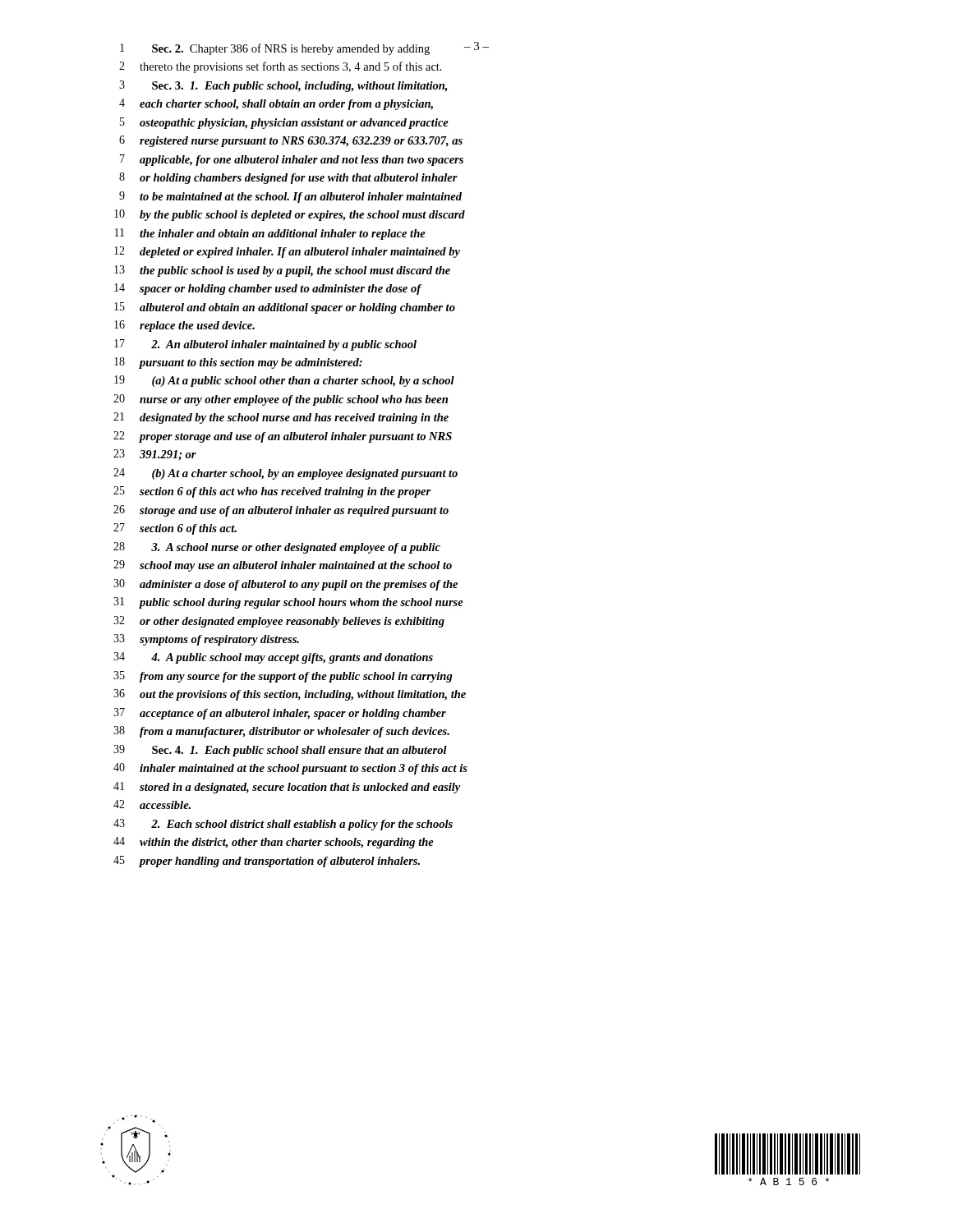Click on the logo
This screenshot has height=1232, width=953.
click(x=136, y=1150)
